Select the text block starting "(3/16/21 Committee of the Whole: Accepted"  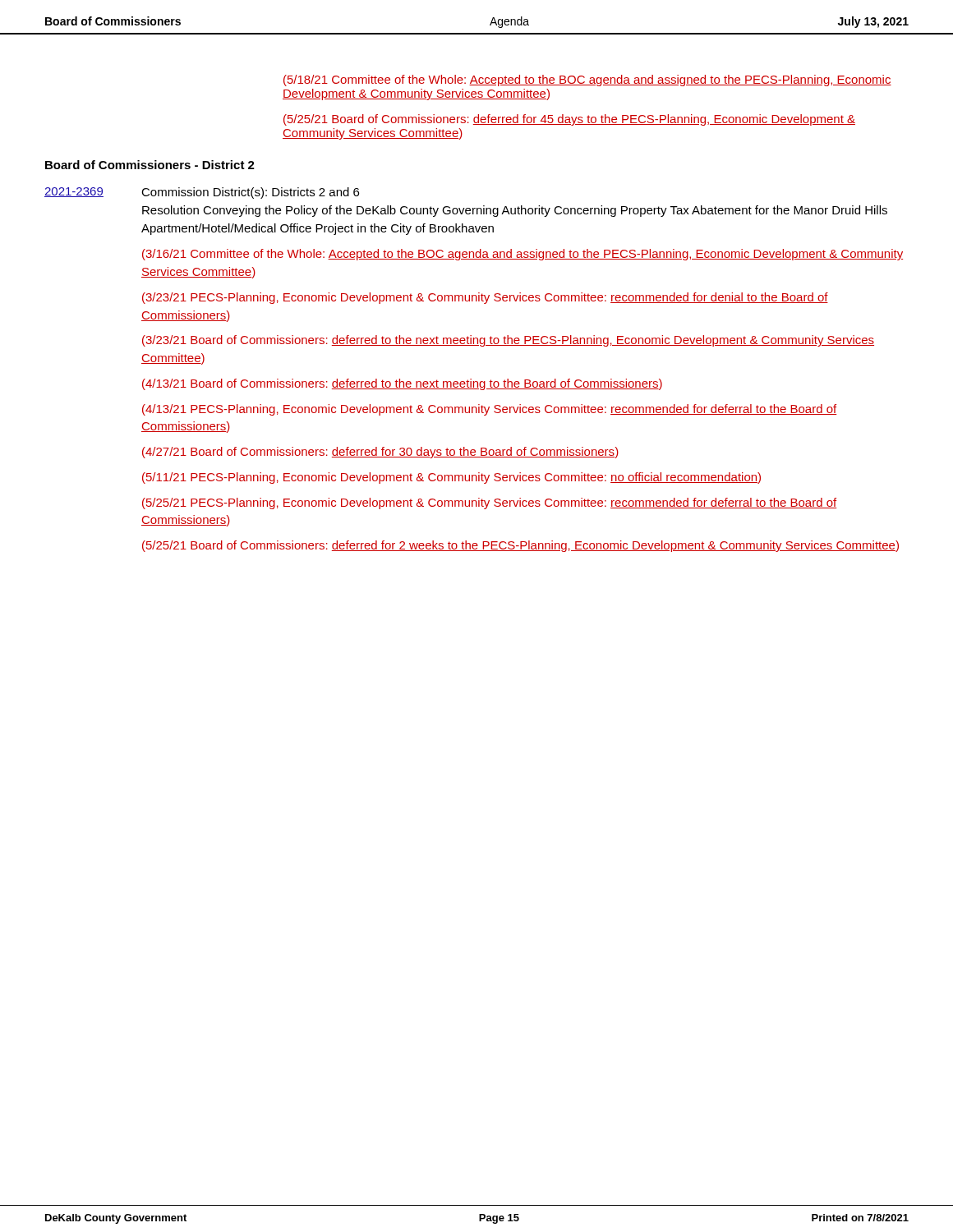522,263
